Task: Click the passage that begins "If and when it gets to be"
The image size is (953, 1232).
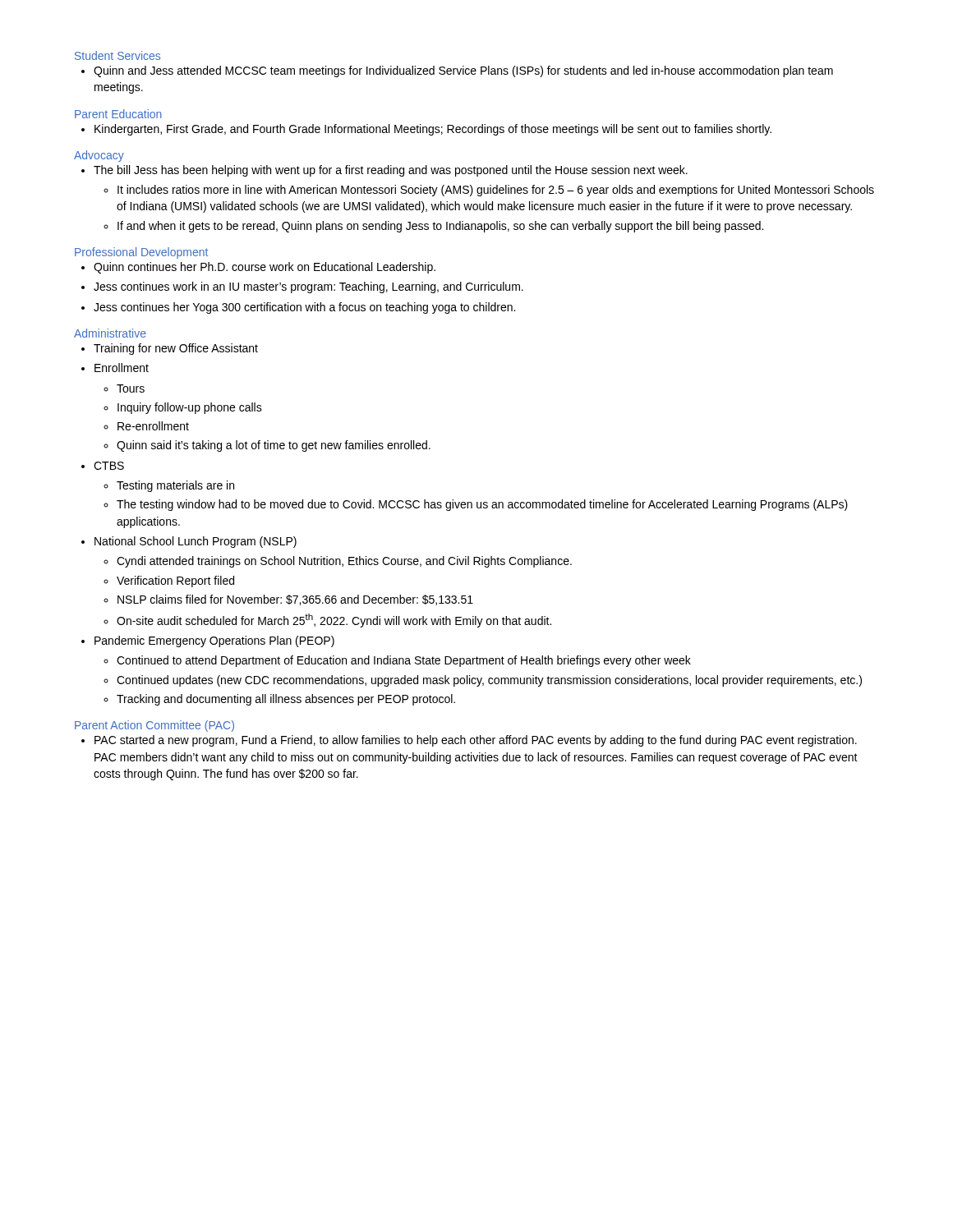Action: pyautogui.click(x=441, y=226)
